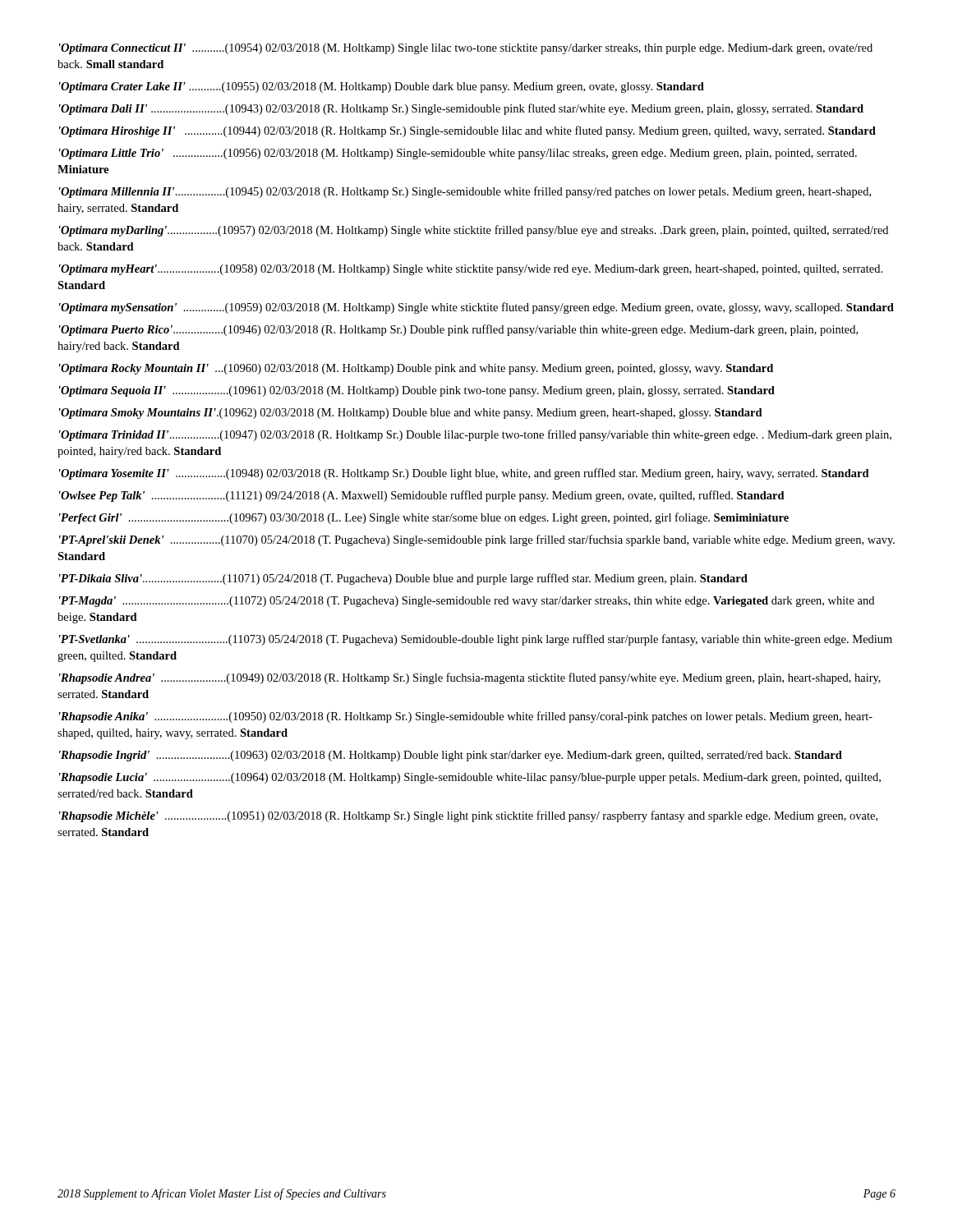
Task: Find the list item containing "'PT-Magda' ....................................(11072) 05/24/2018 (T. Pugacheva) Single-semidouble red wavy"
Action: [476, 609]
